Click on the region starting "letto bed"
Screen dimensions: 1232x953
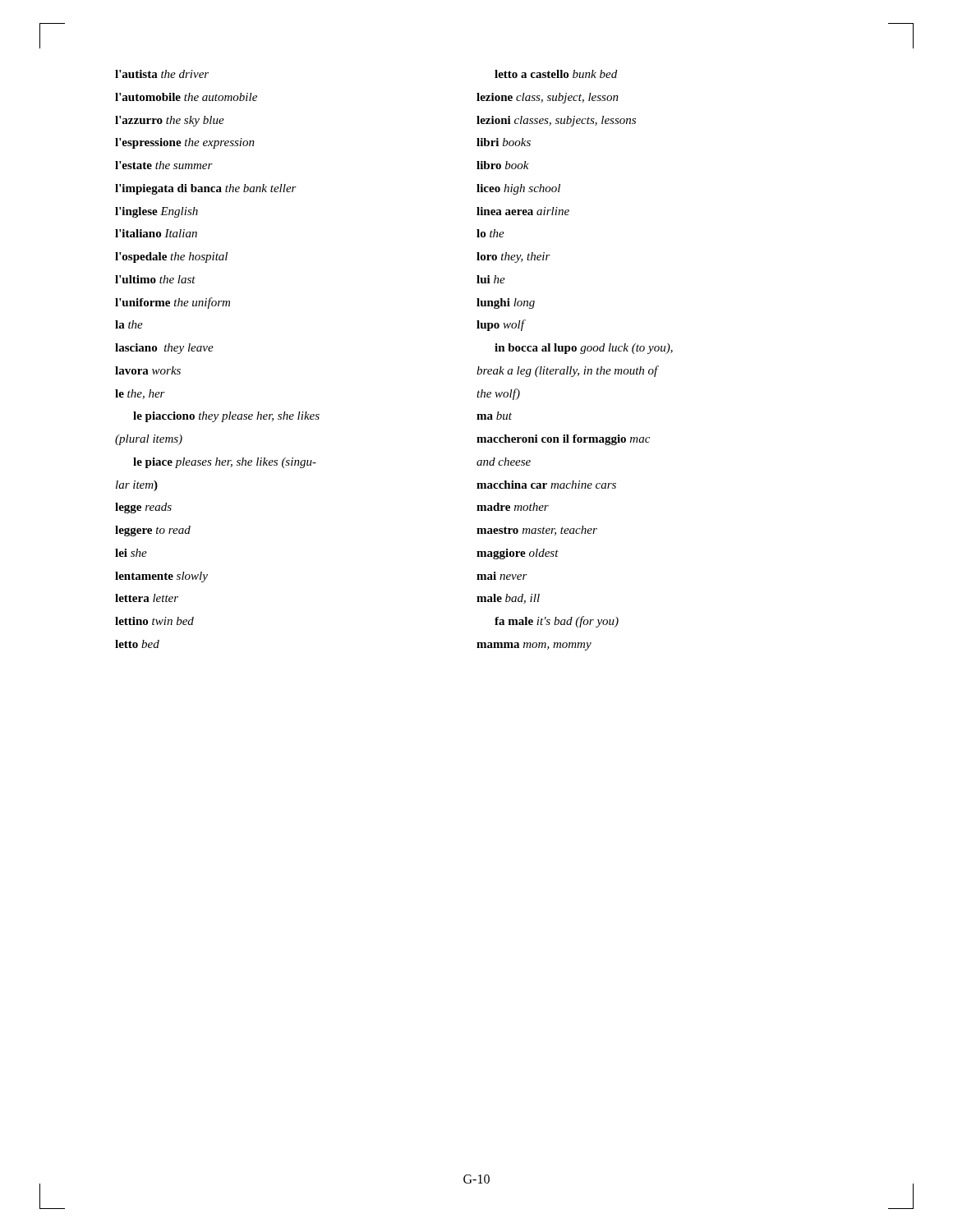point(137,644)
